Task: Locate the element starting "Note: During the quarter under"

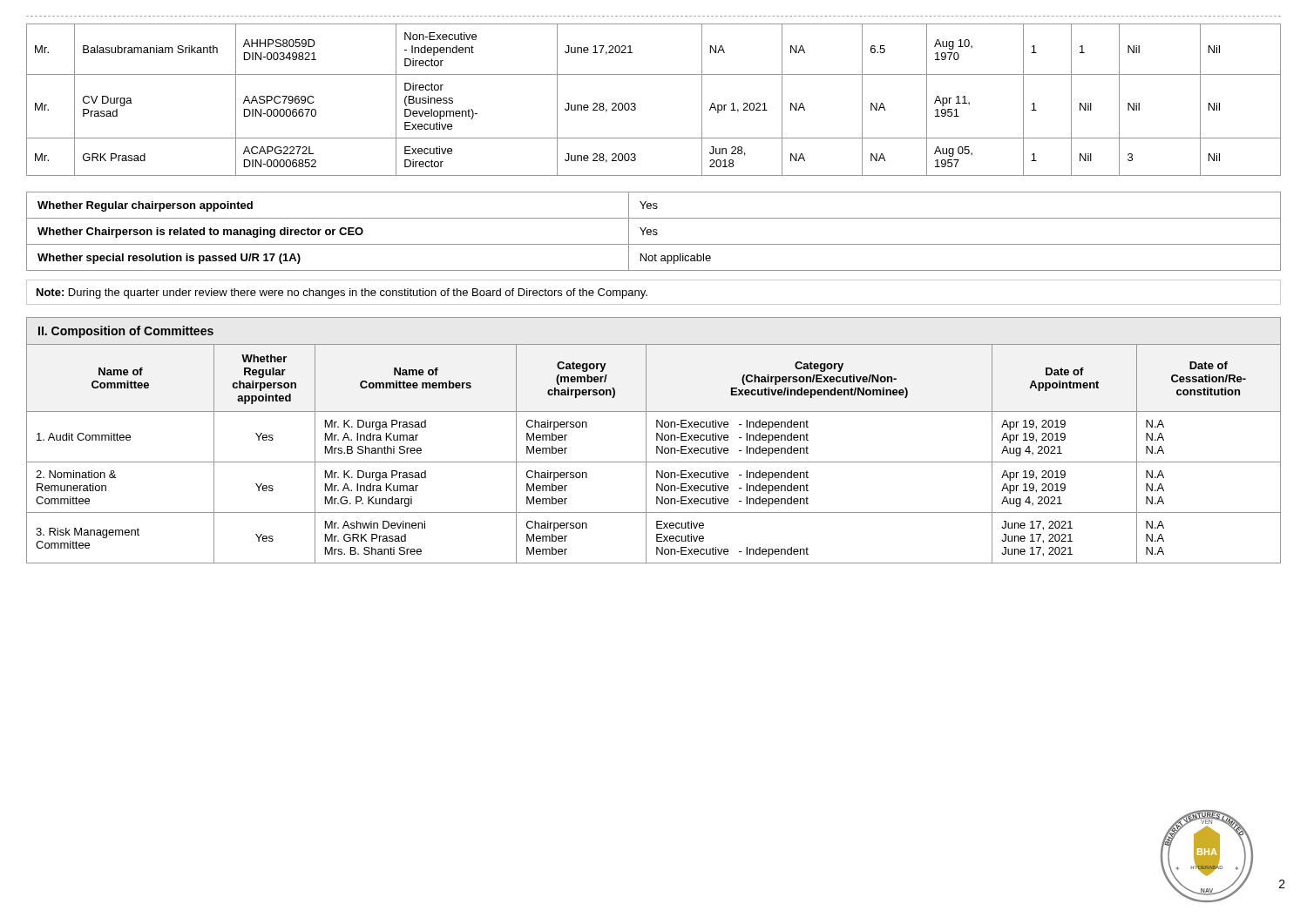Action: tap(342, 292)
